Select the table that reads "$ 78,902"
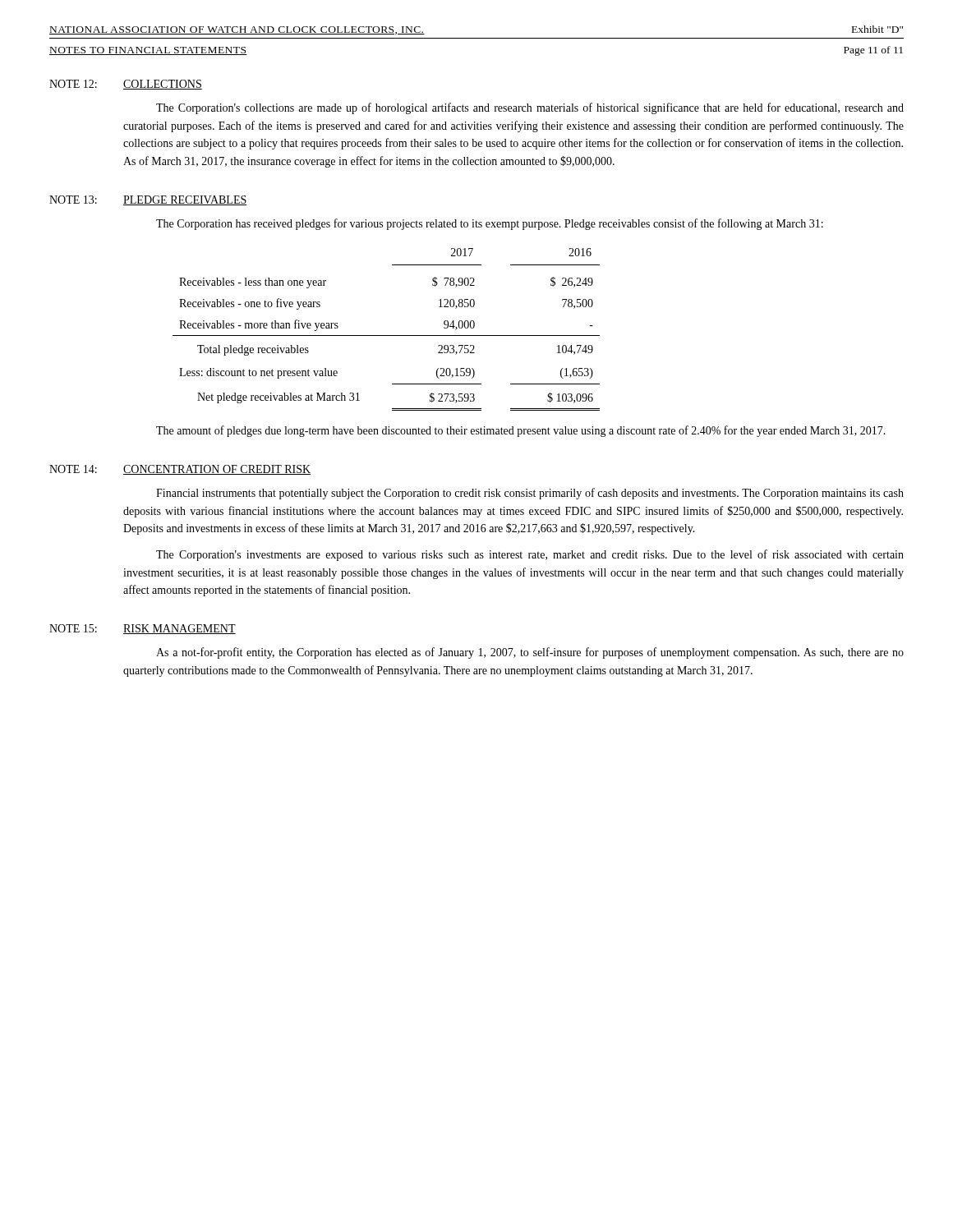This screenshot has width=953, height=1232. point(538,328)
